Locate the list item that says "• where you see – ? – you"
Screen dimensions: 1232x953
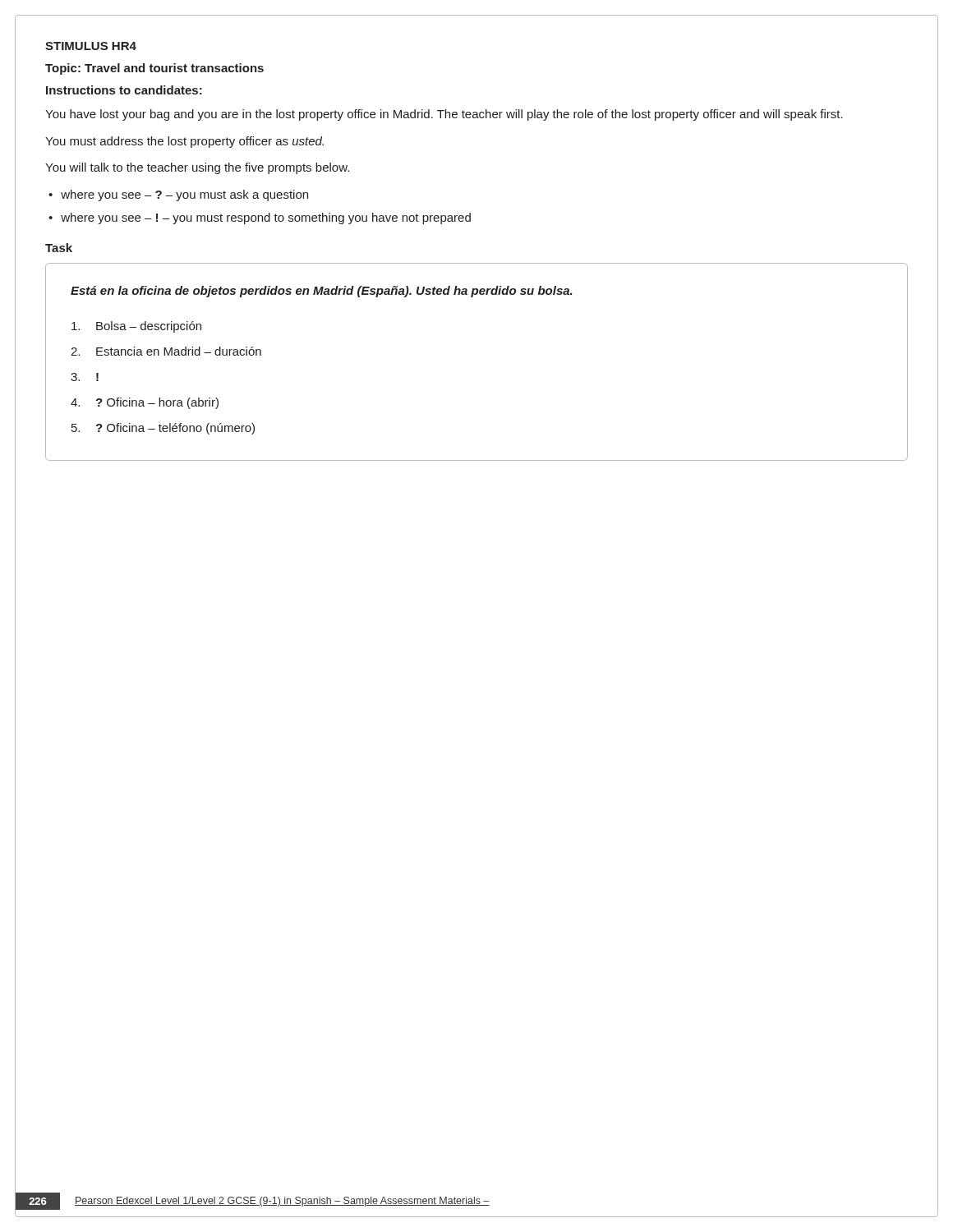click(x=179, y=194)
